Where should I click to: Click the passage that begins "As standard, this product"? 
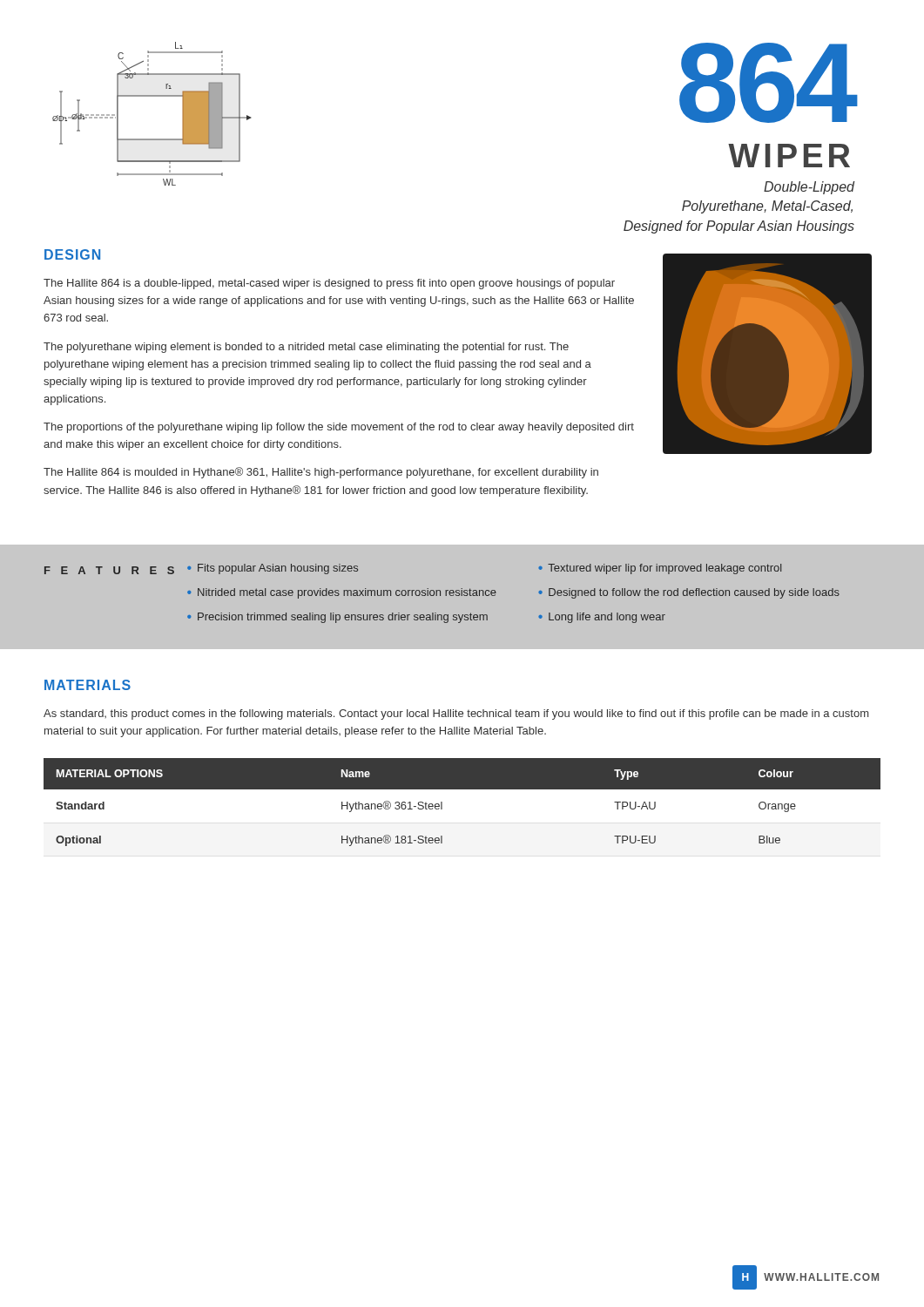point(462,723)
